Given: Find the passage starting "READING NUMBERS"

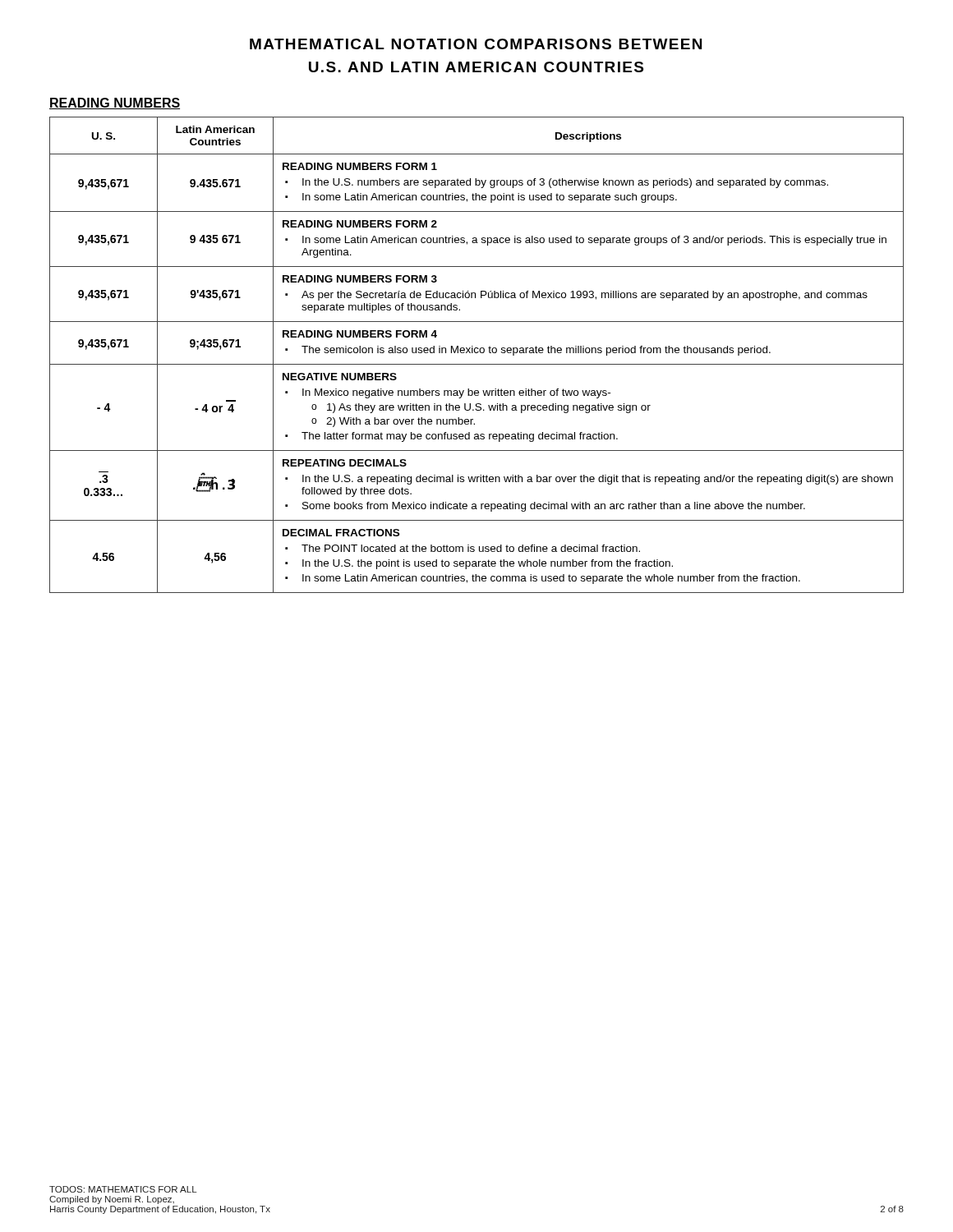Looking at the screenshot, I should pos(115,103).
